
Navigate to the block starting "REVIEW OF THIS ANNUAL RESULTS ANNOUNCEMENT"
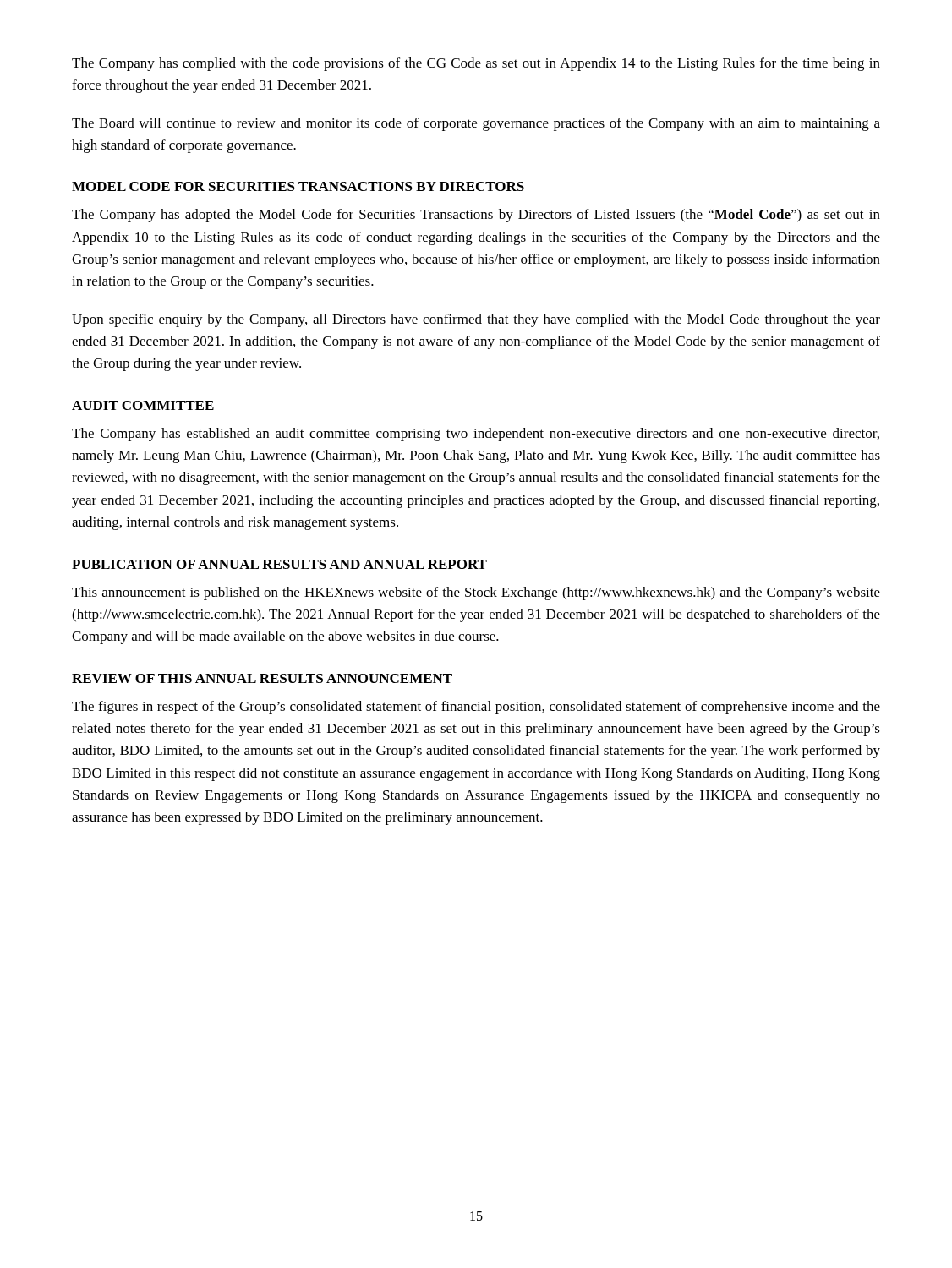262,678
